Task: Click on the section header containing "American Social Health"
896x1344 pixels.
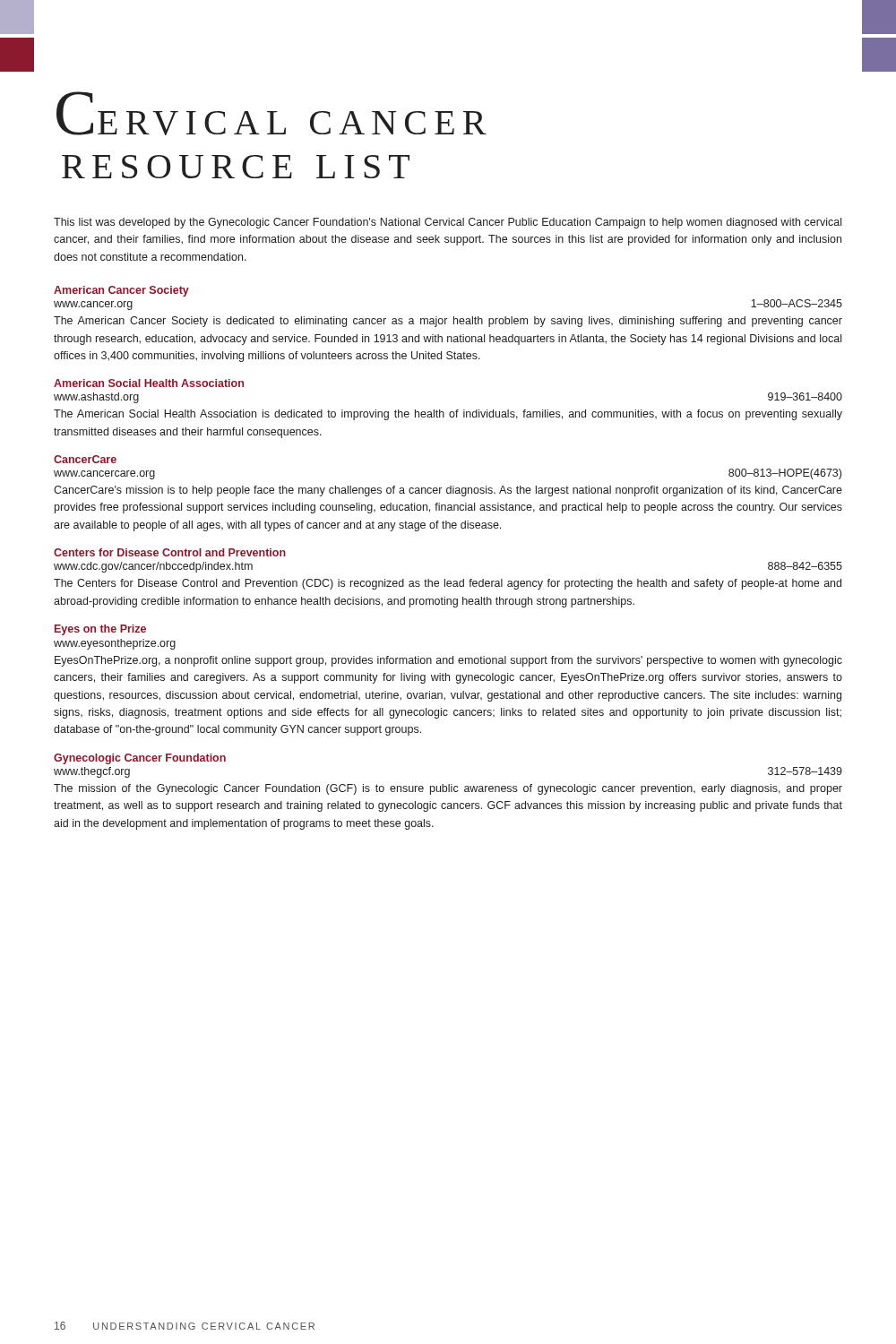Action: coord(149,384)
